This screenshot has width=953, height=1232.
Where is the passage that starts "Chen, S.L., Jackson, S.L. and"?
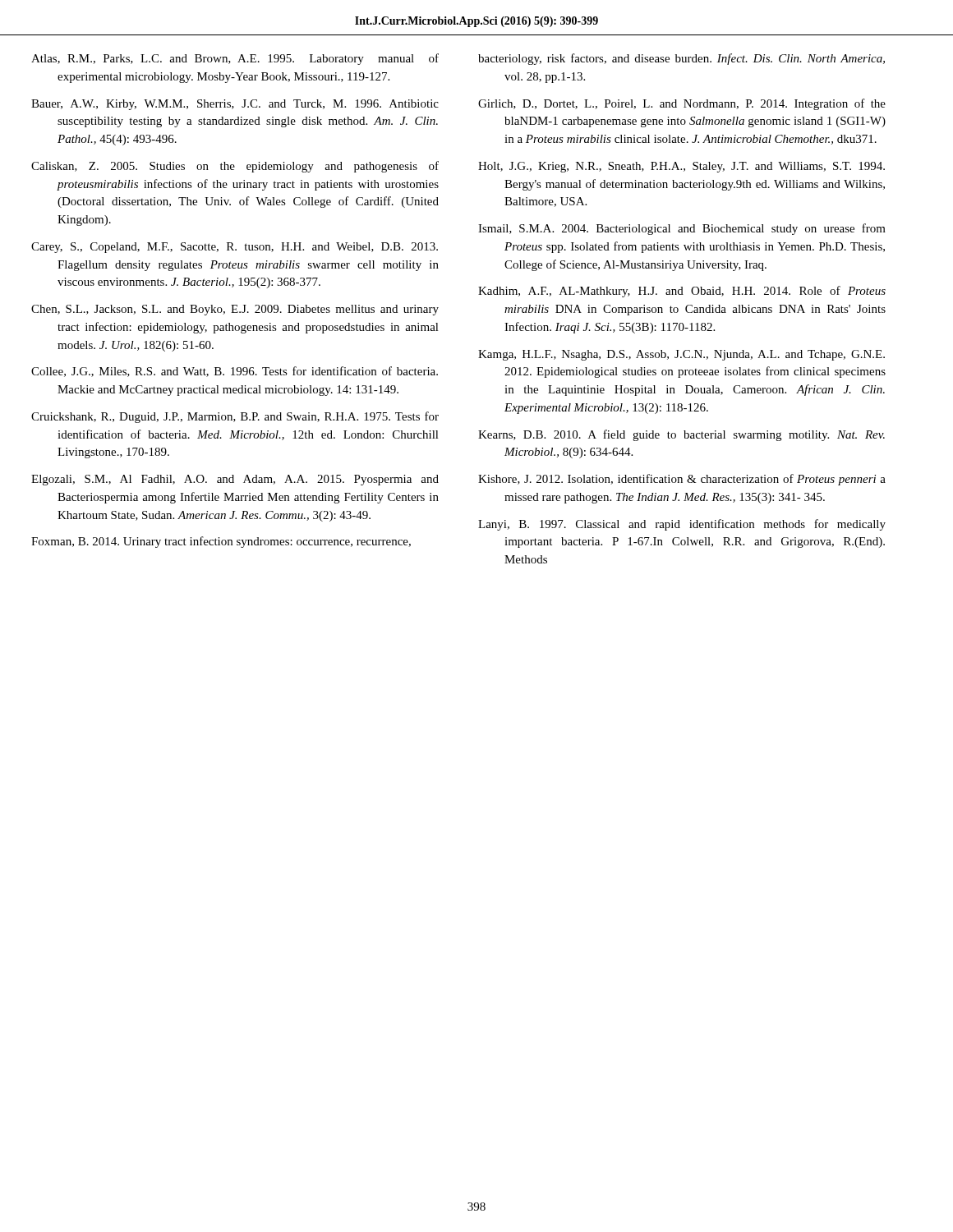click(x=235, y=327)
